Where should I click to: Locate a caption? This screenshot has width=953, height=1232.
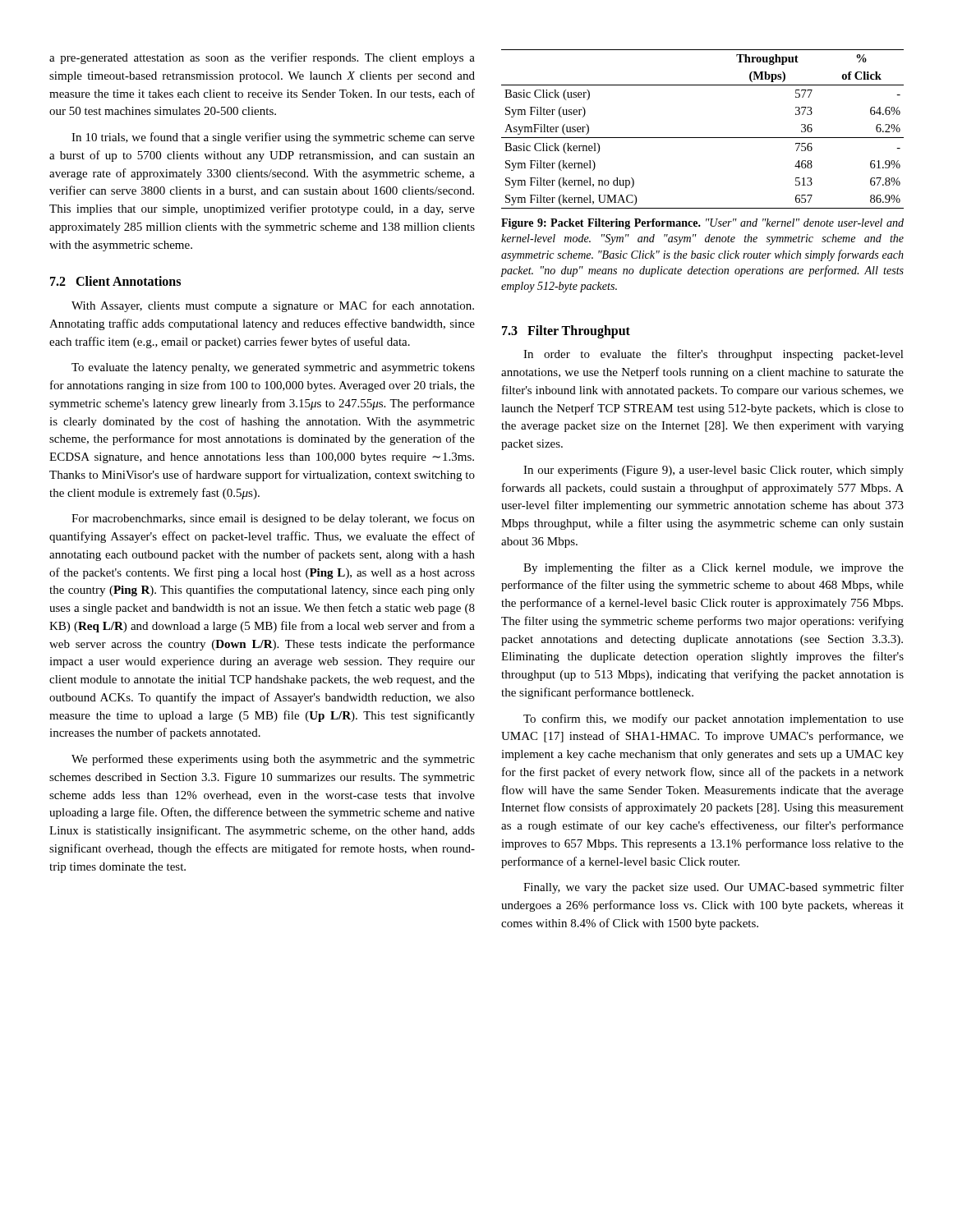tap(702, 255)
